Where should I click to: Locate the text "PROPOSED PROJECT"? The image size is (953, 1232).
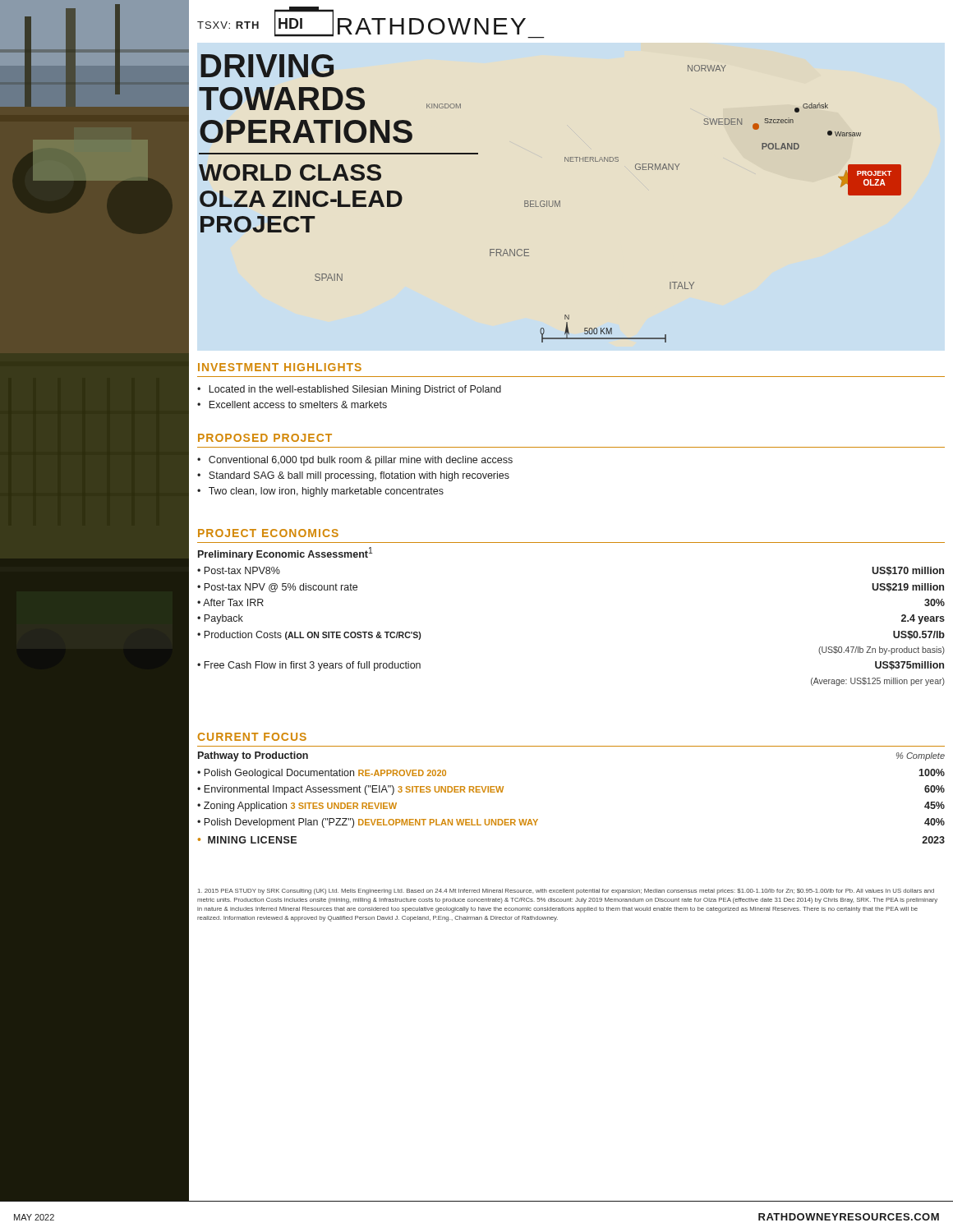coord(265,438)
